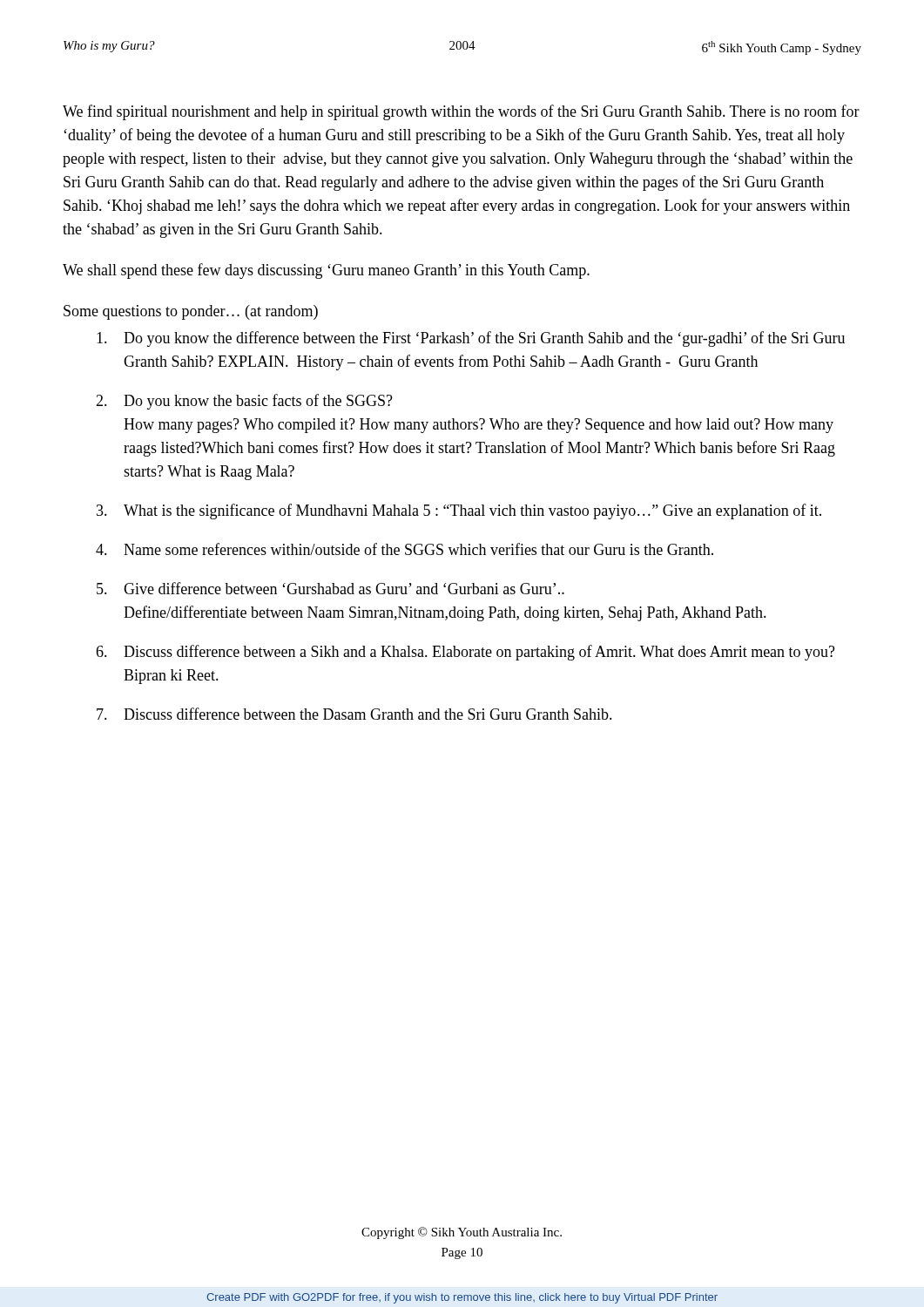924x1307 pixels.
Task: Point to the text starting "We shall spend these few"
Action: [326, 270]
